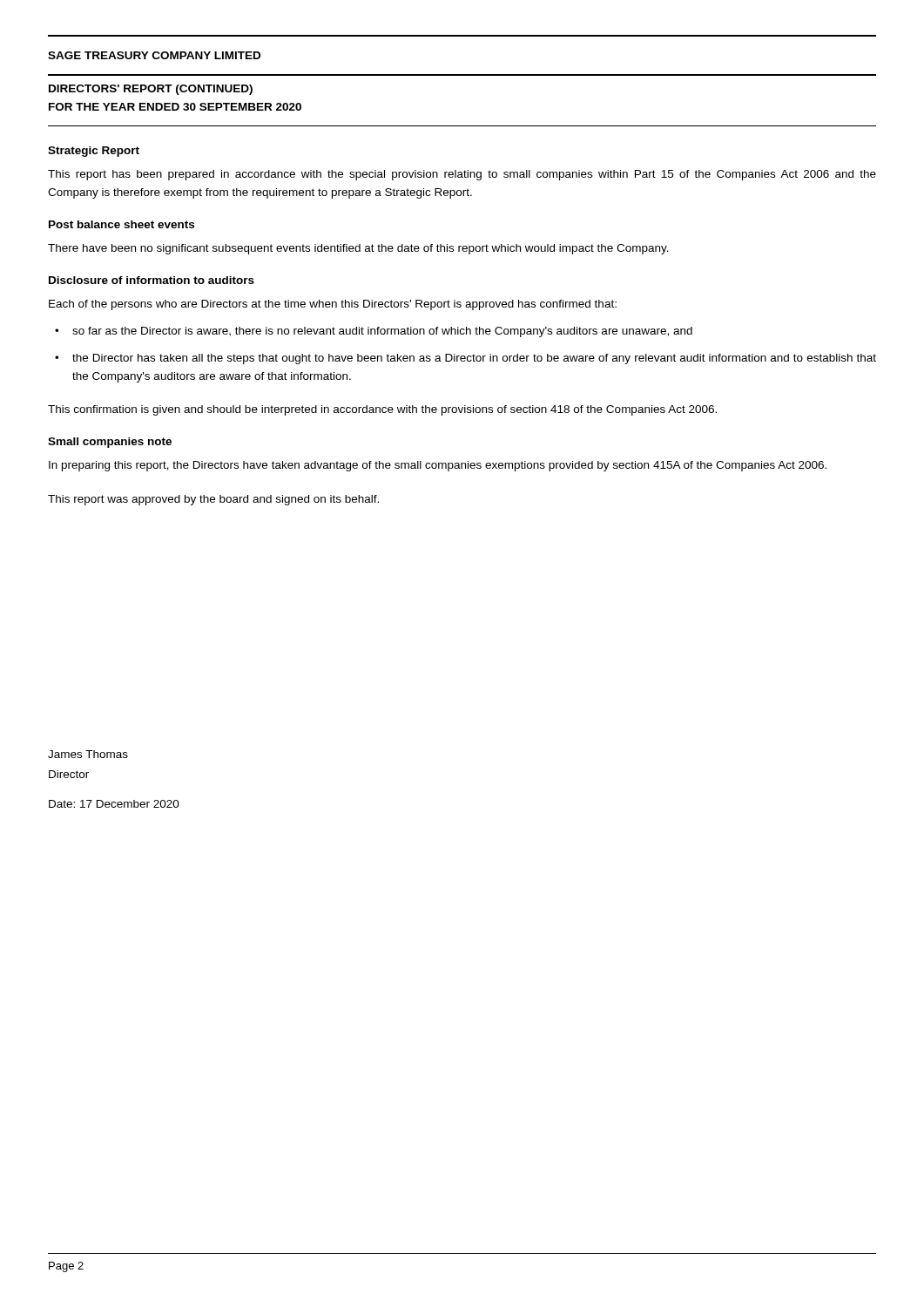Select the section header that reads "Post balance sheet events"
924x1307 pixels.
pos(121,224)
